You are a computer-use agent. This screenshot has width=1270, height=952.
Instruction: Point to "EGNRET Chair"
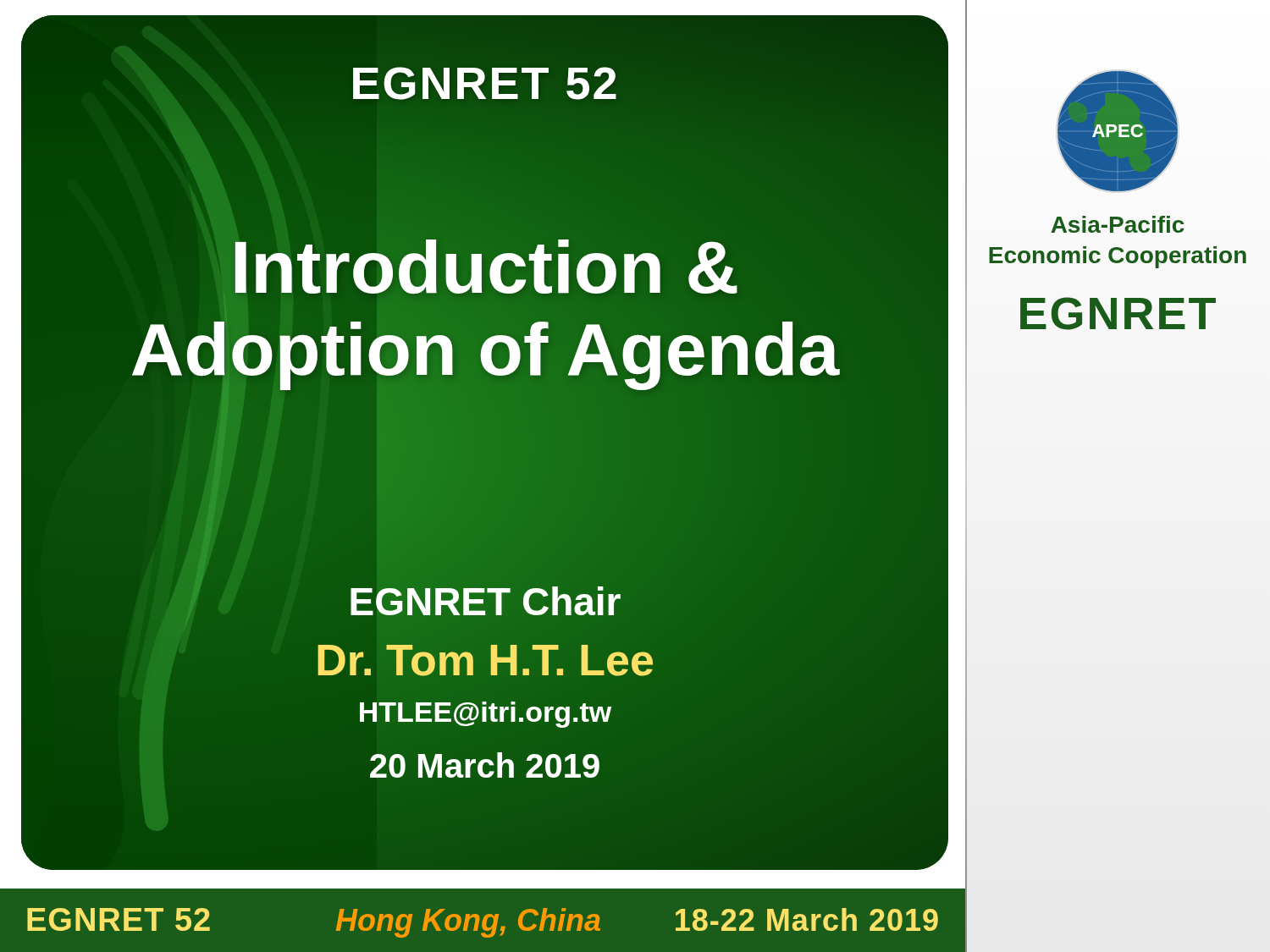click(485, 602)
